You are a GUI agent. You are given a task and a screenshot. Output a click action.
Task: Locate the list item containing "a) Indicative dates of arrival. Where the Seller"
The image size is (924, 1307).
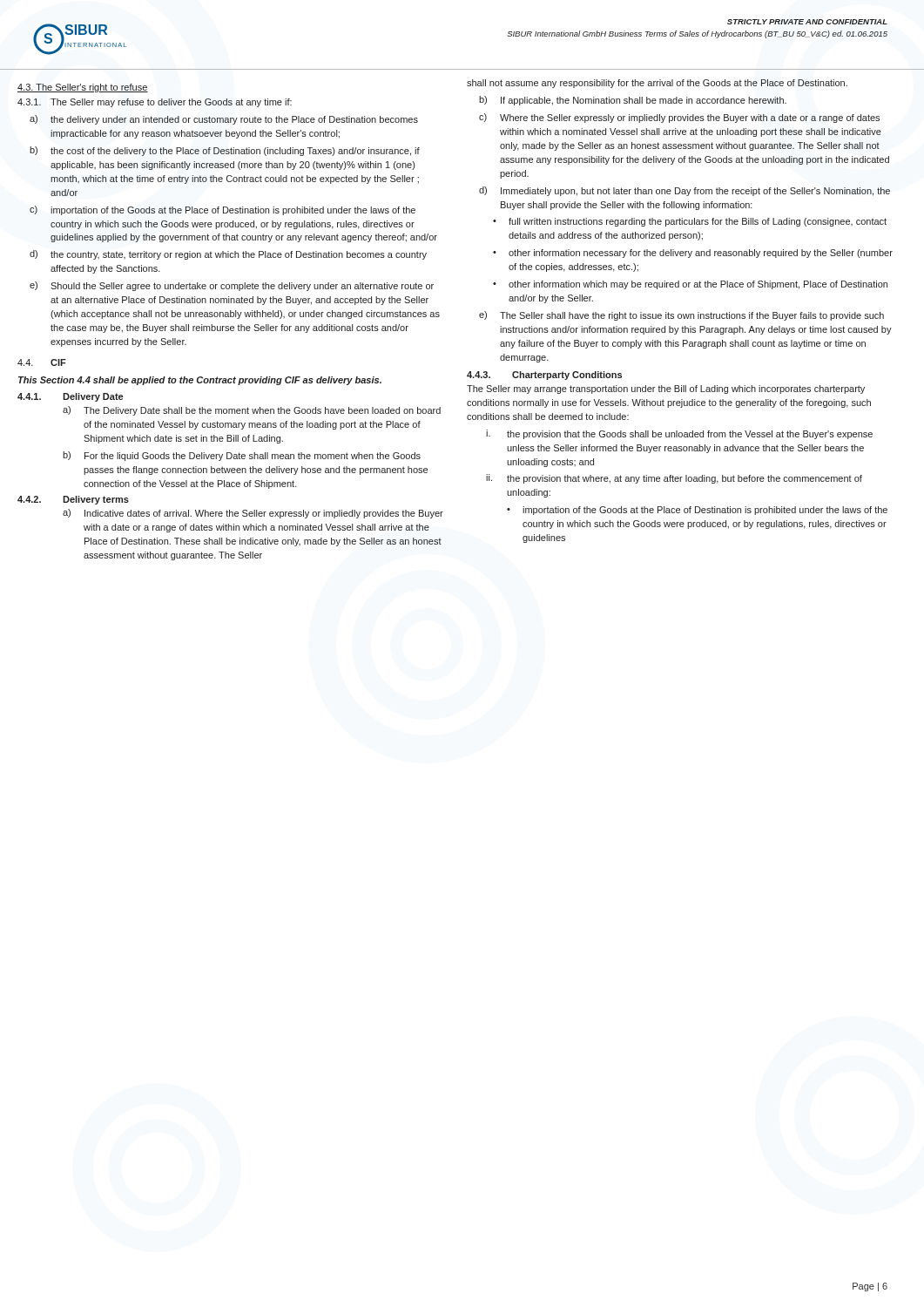coord(253,535)
